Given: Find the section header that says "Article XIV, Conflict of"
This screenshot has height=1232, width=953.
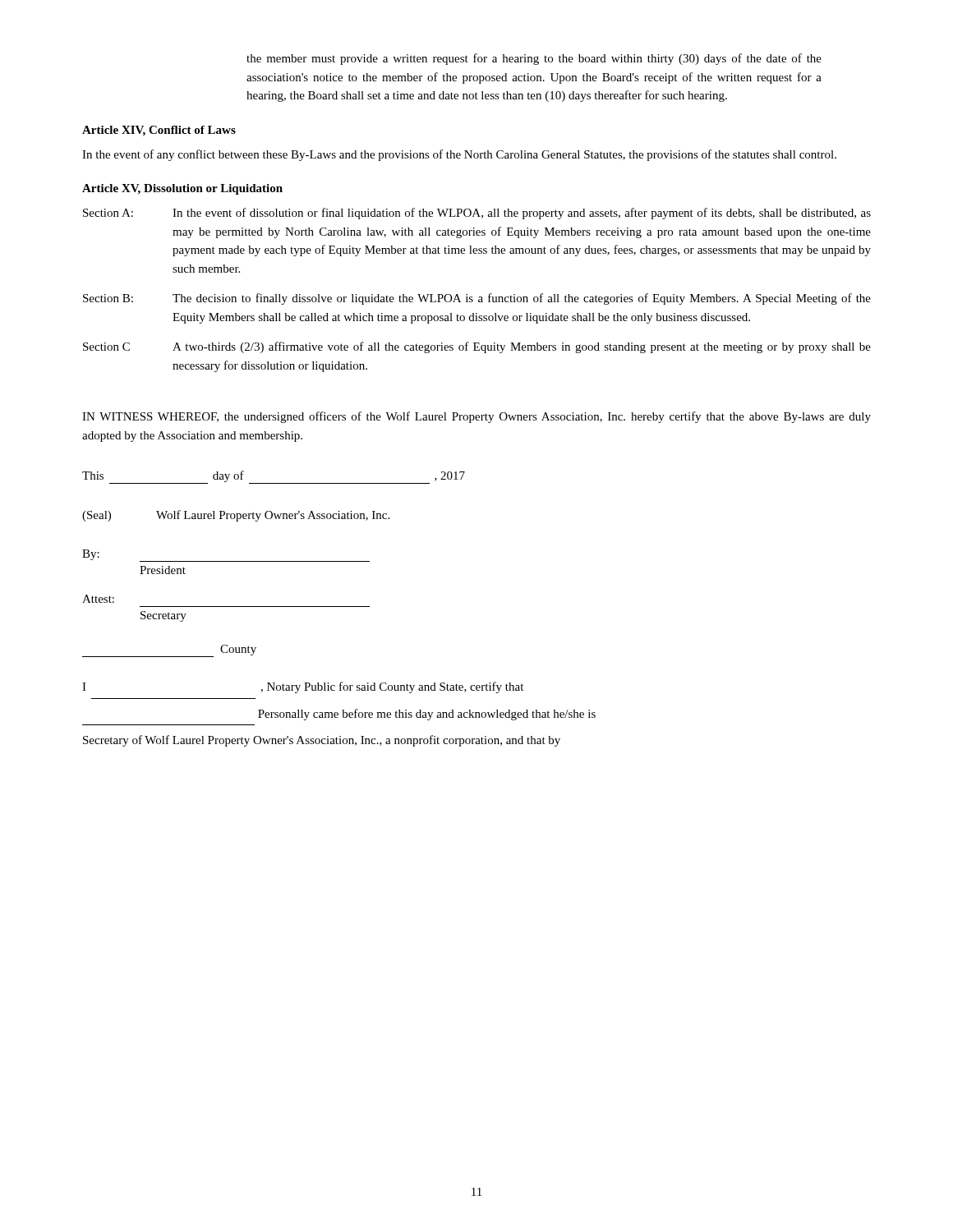Looking at the screenshot, I should click(x=159, y=129).
